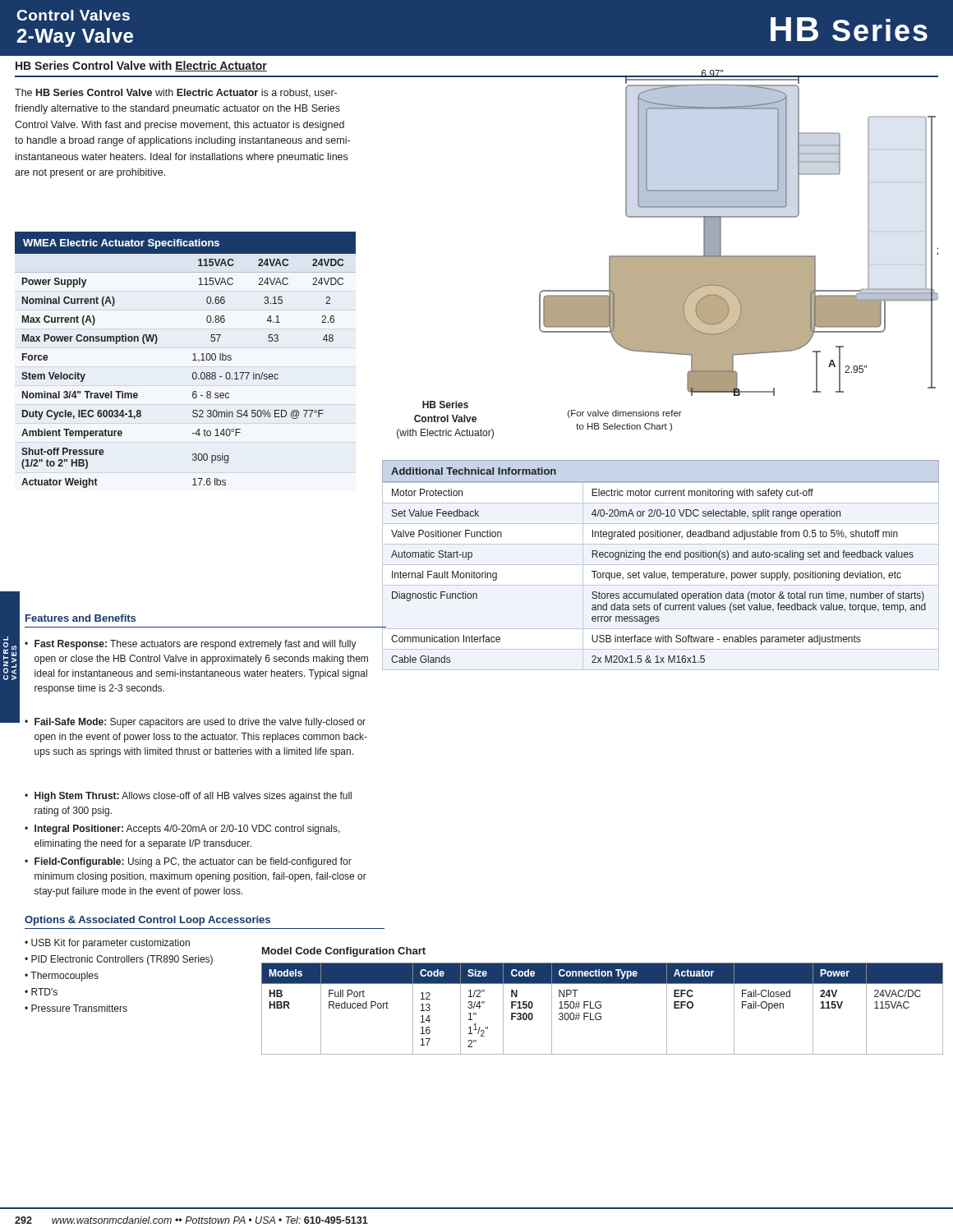Locate the table with the text "EFC EFO"

coord(602,1009)
